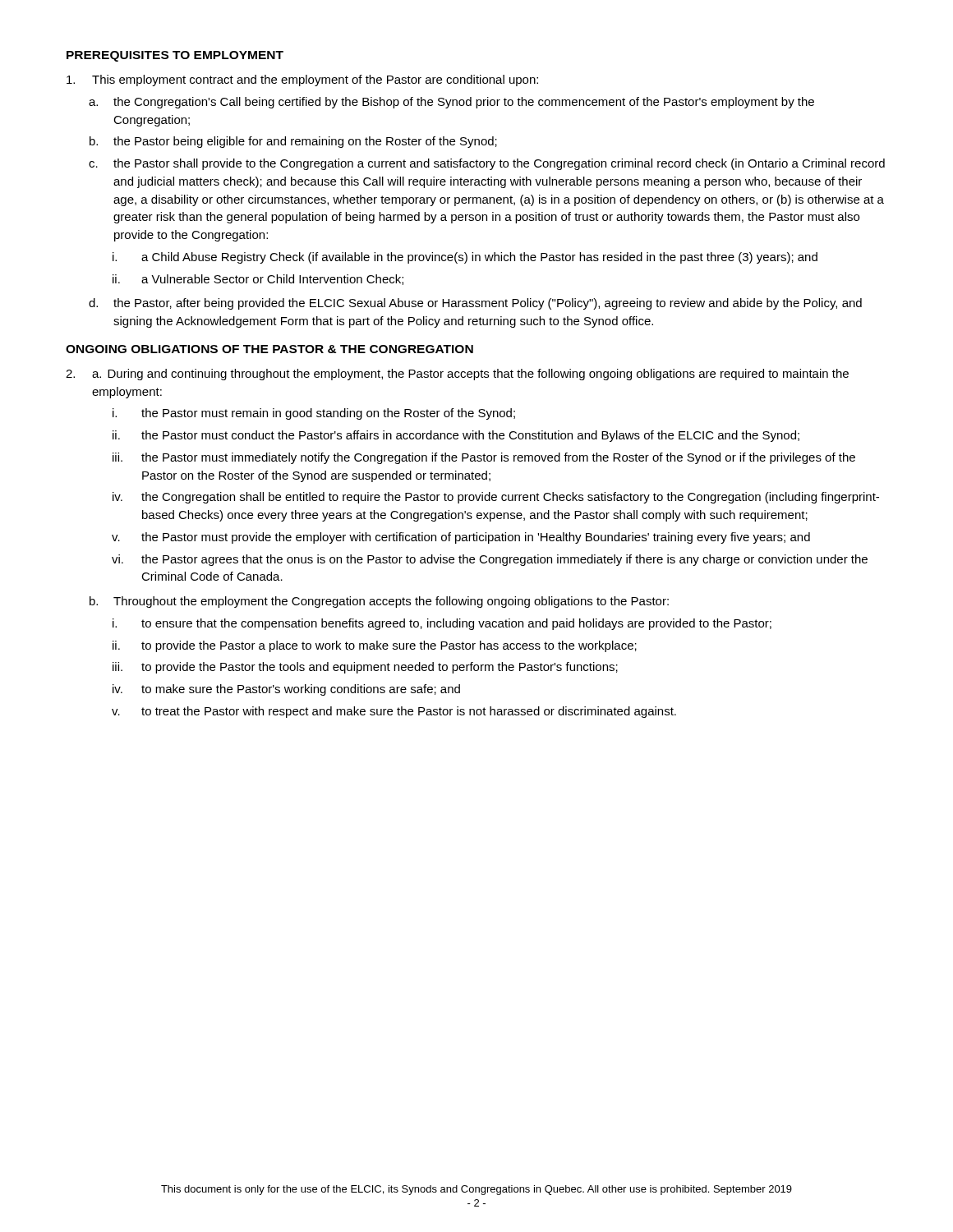Click on the block starting "iv. to make sure the Pastor's working conditions"

coord(286,690)
